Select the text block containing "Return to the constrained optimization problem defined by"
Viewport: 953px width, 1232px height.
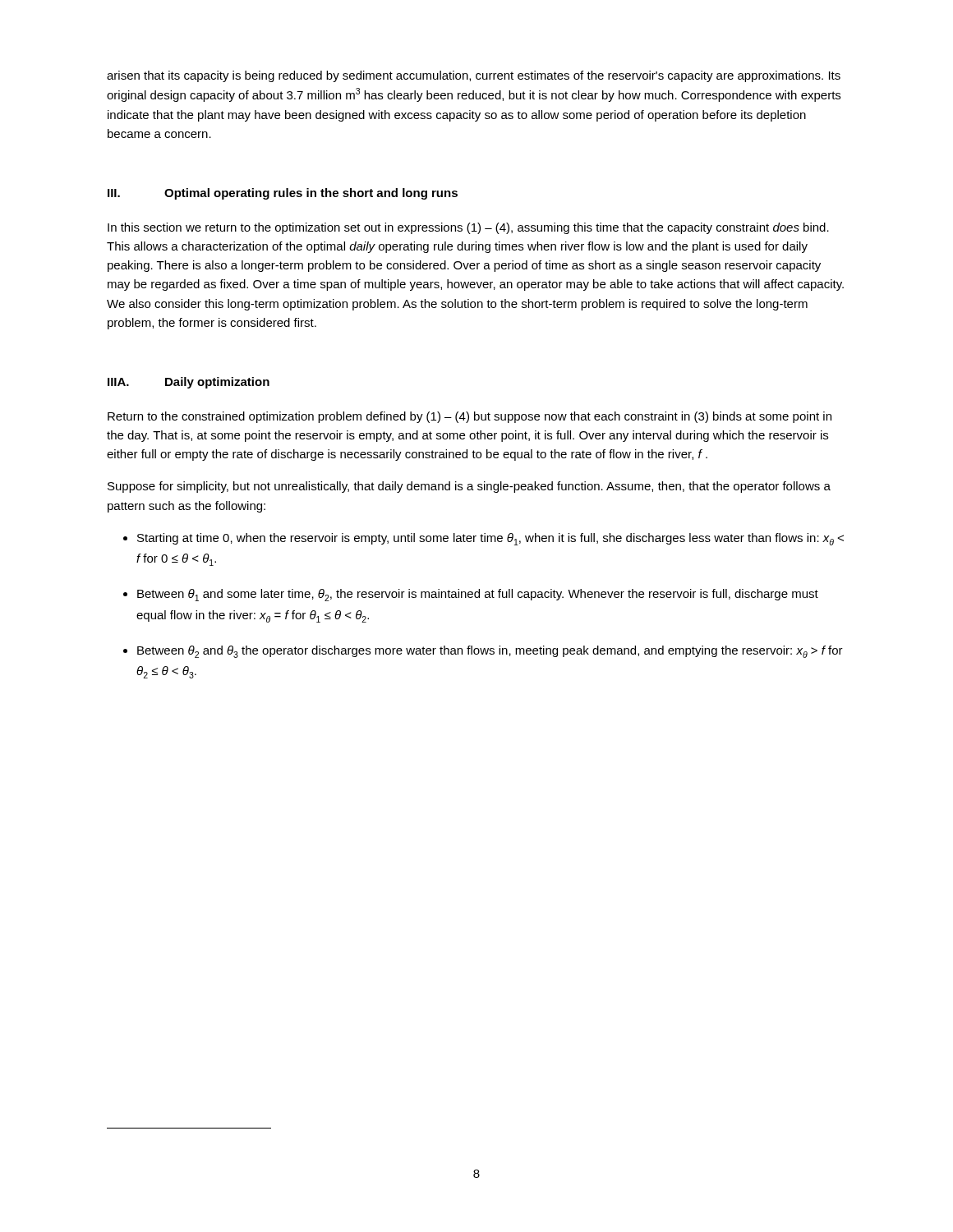coord(470,435)
